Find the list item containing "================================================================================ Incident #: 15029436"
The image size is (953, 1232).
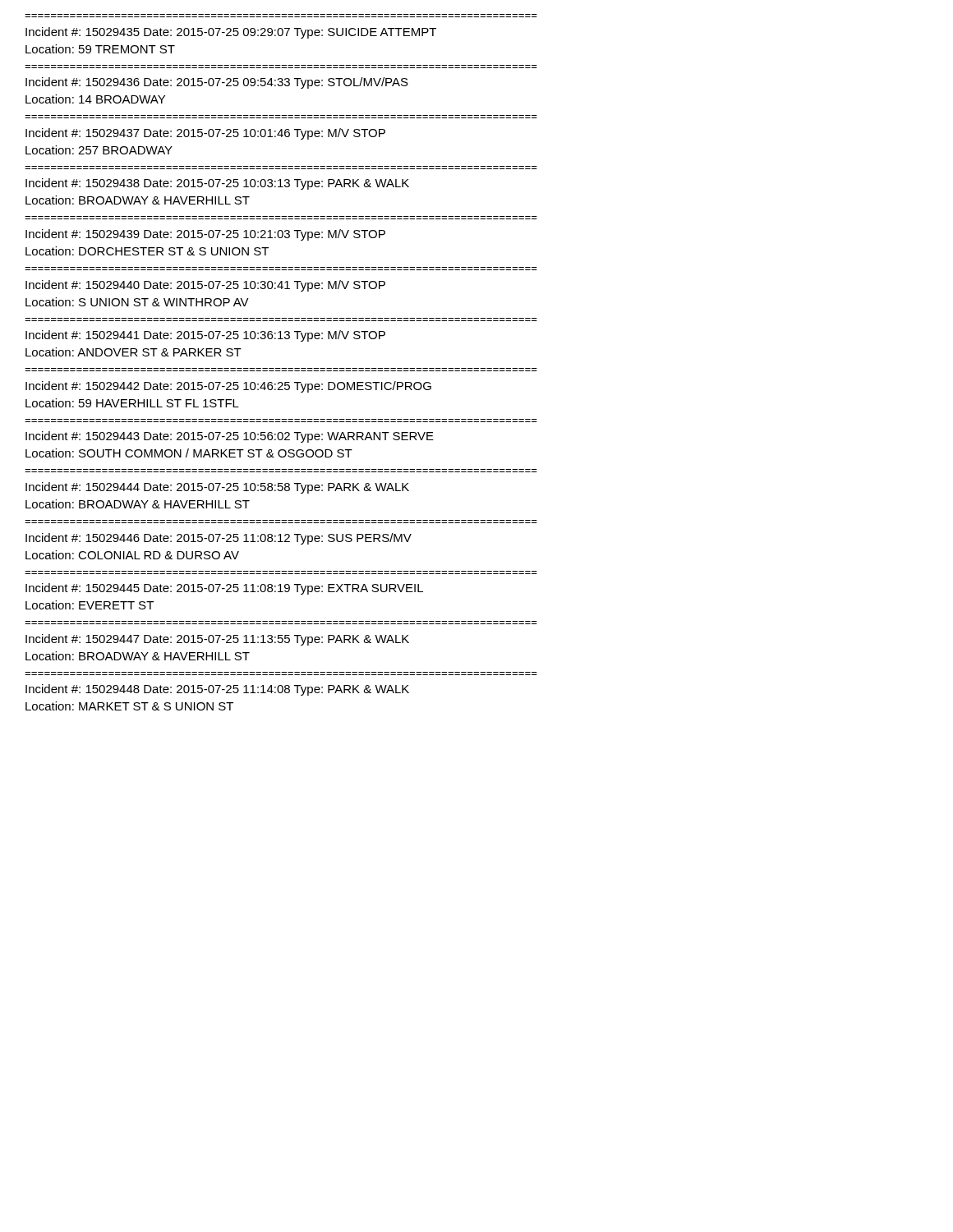point(217,83)
